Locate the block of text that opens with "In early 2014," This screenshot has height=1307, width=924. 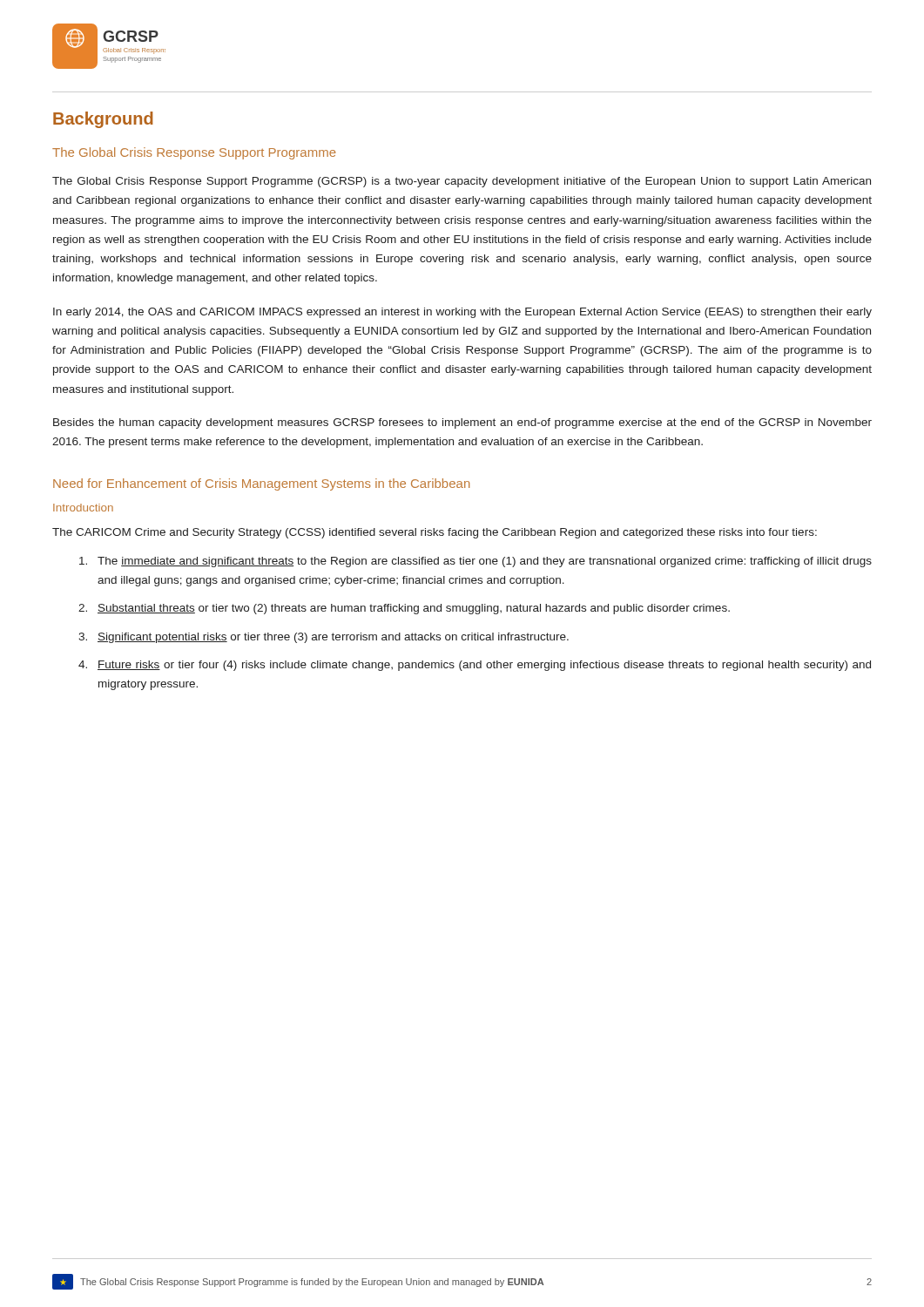point(462,350)
